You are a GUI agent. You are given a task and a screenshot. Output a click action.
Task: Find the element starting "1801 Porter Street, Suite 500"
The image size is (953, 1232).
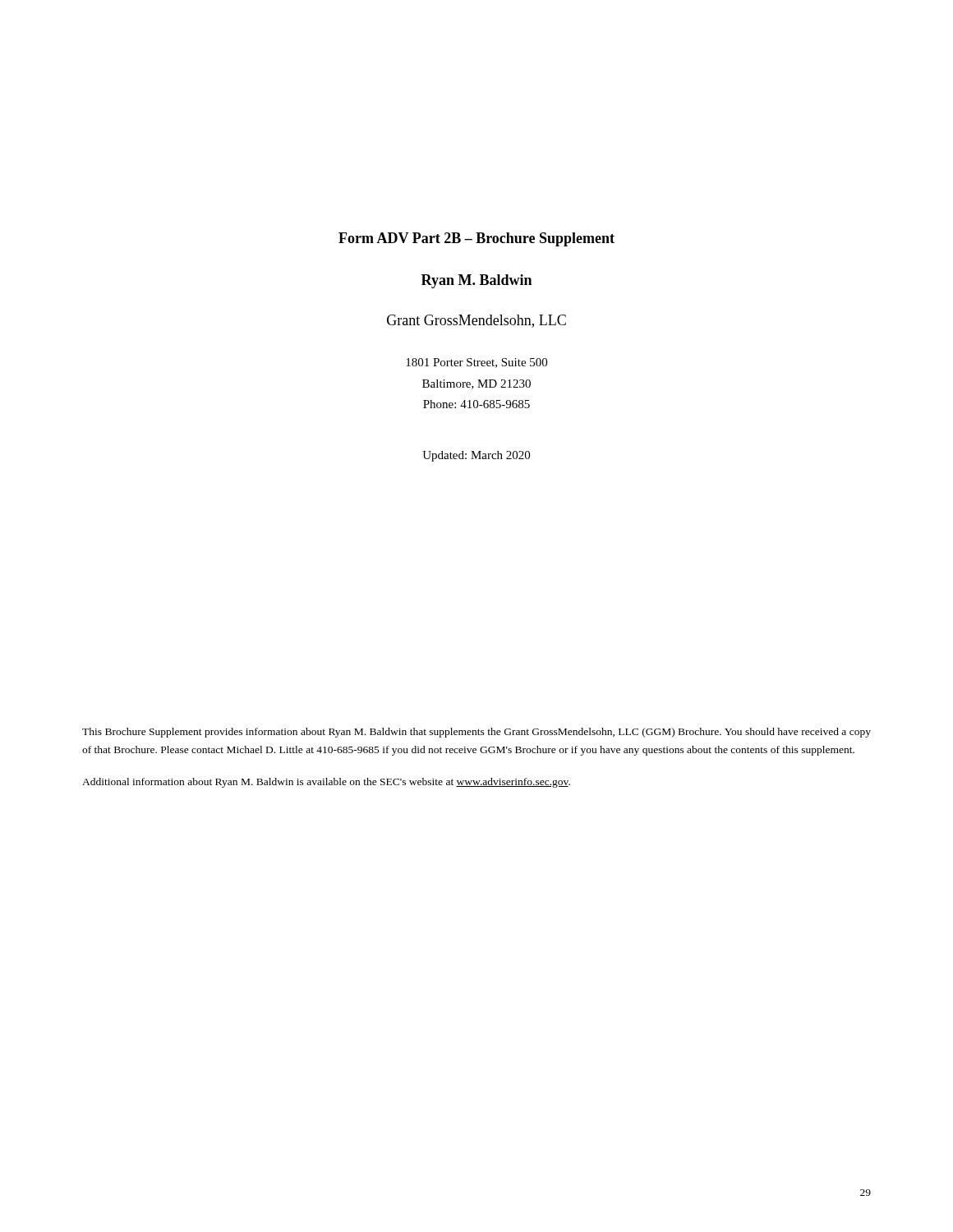point(476,383)
